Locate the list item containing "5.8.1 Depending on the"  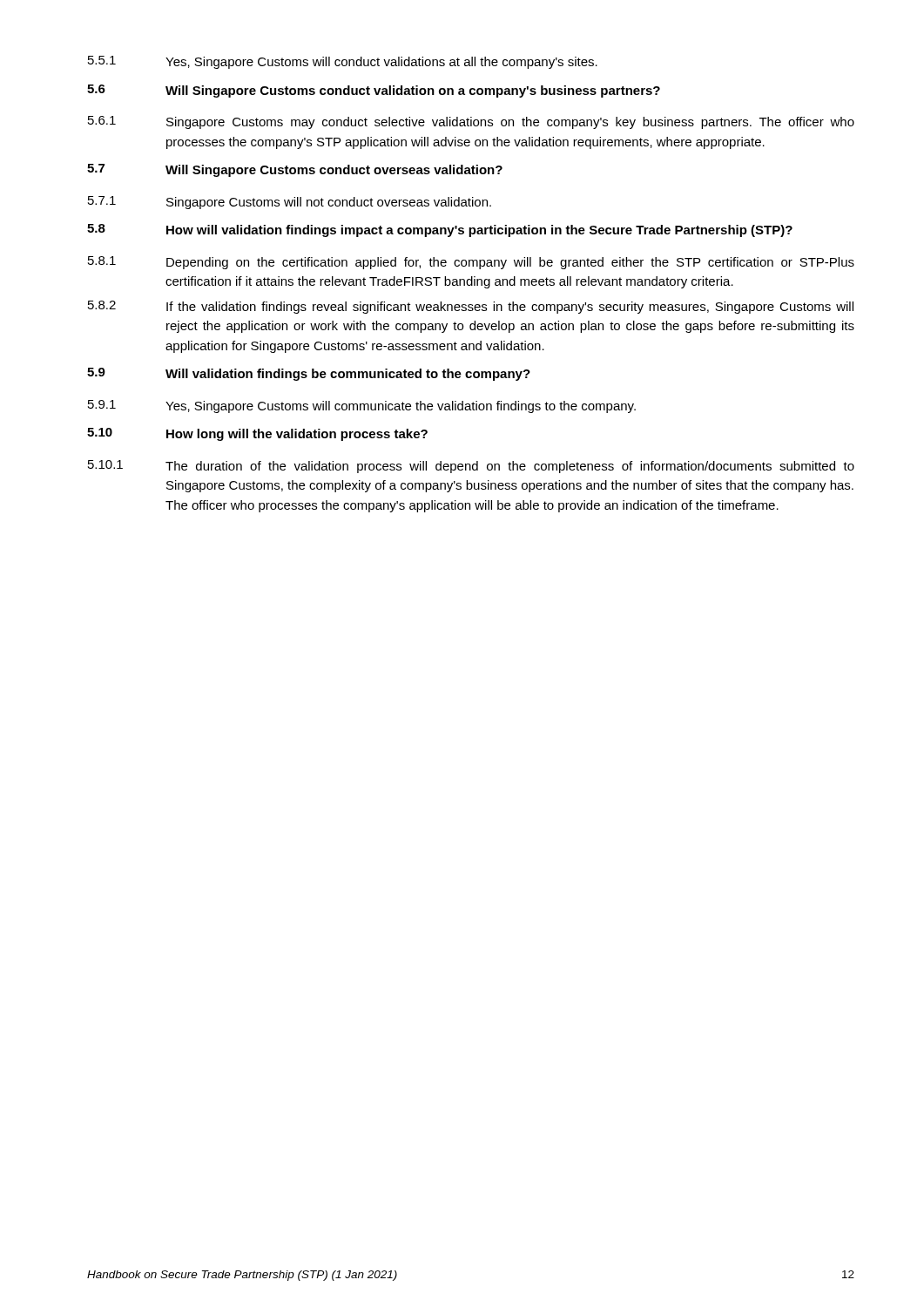[471, 272]
